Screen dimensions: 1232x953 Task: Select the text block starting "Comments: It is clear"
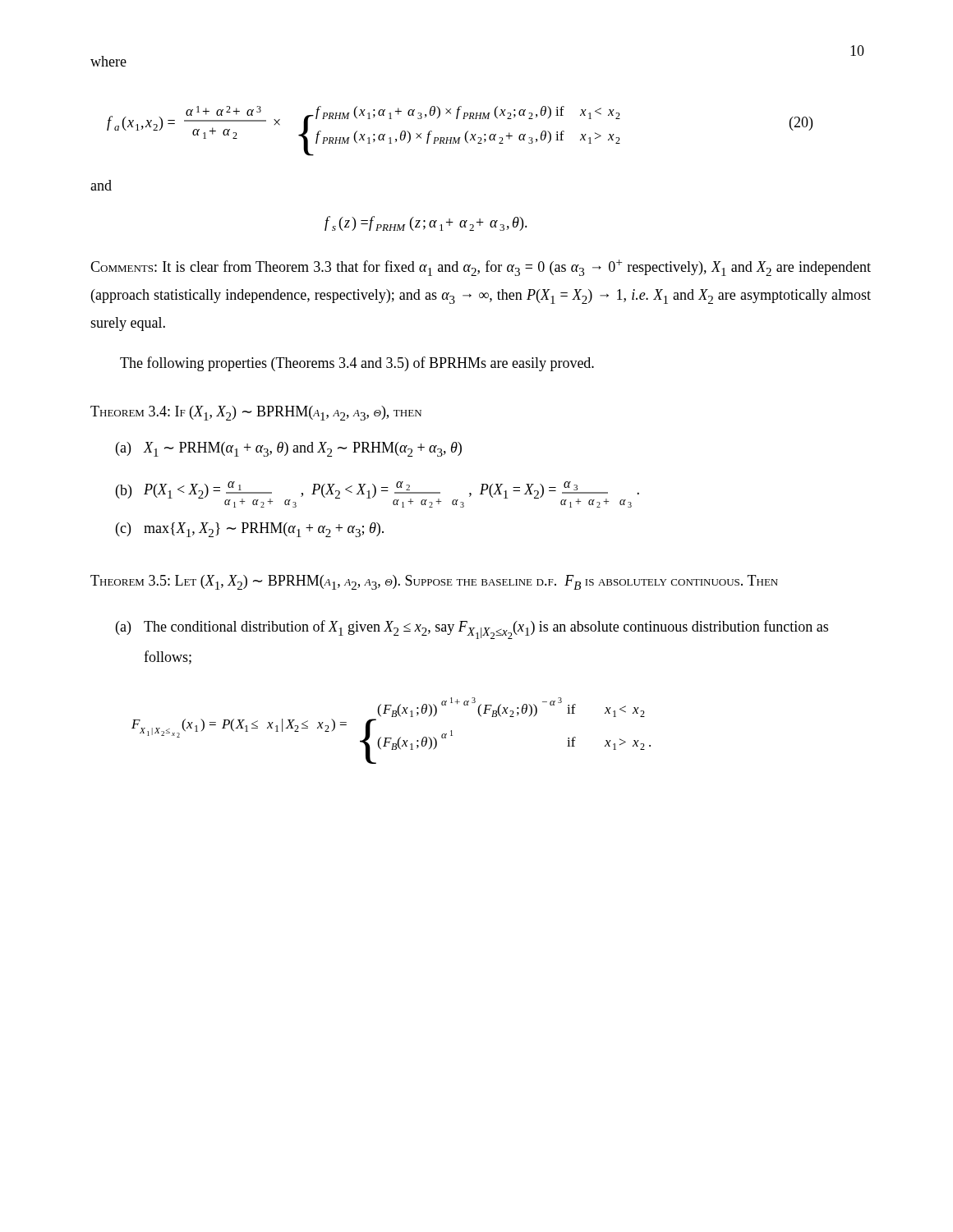pyautogui.click(x=481, y=293)
